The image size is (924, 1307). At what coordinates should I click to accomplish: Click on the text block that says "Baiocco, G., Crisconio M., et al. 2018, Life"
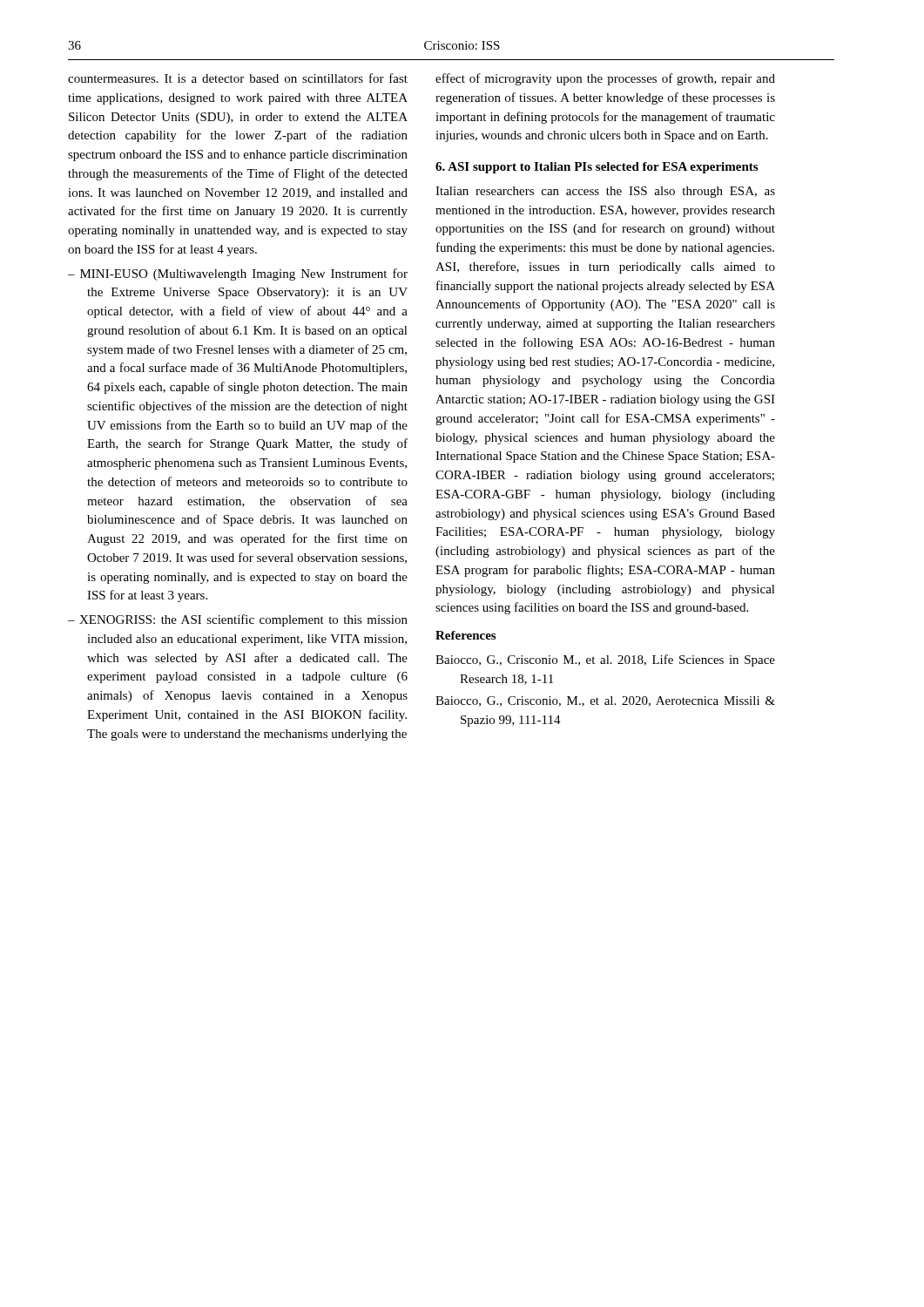click(x=605, y=669)
